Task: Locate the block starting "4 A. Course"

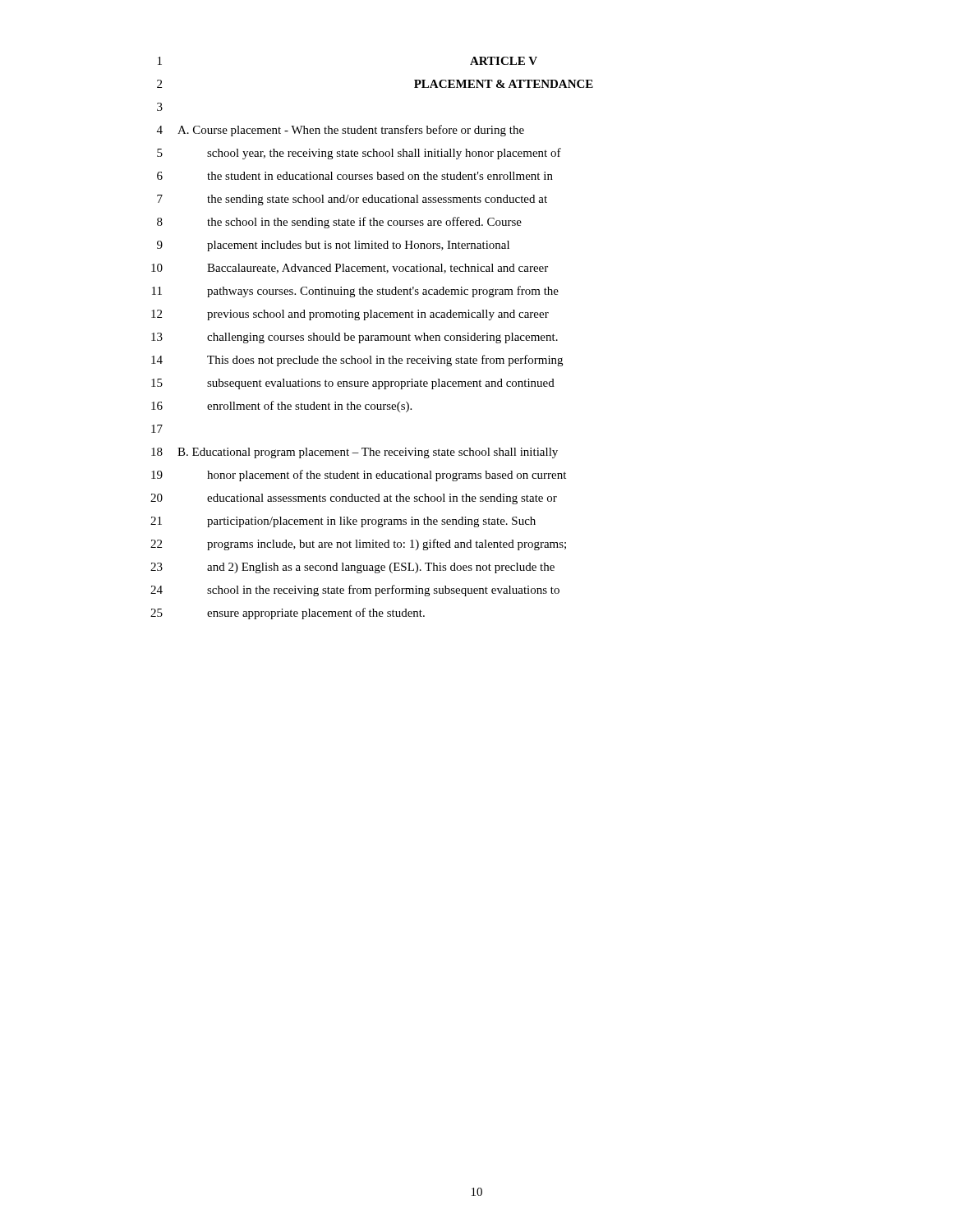Action: (x=476, y=130)
